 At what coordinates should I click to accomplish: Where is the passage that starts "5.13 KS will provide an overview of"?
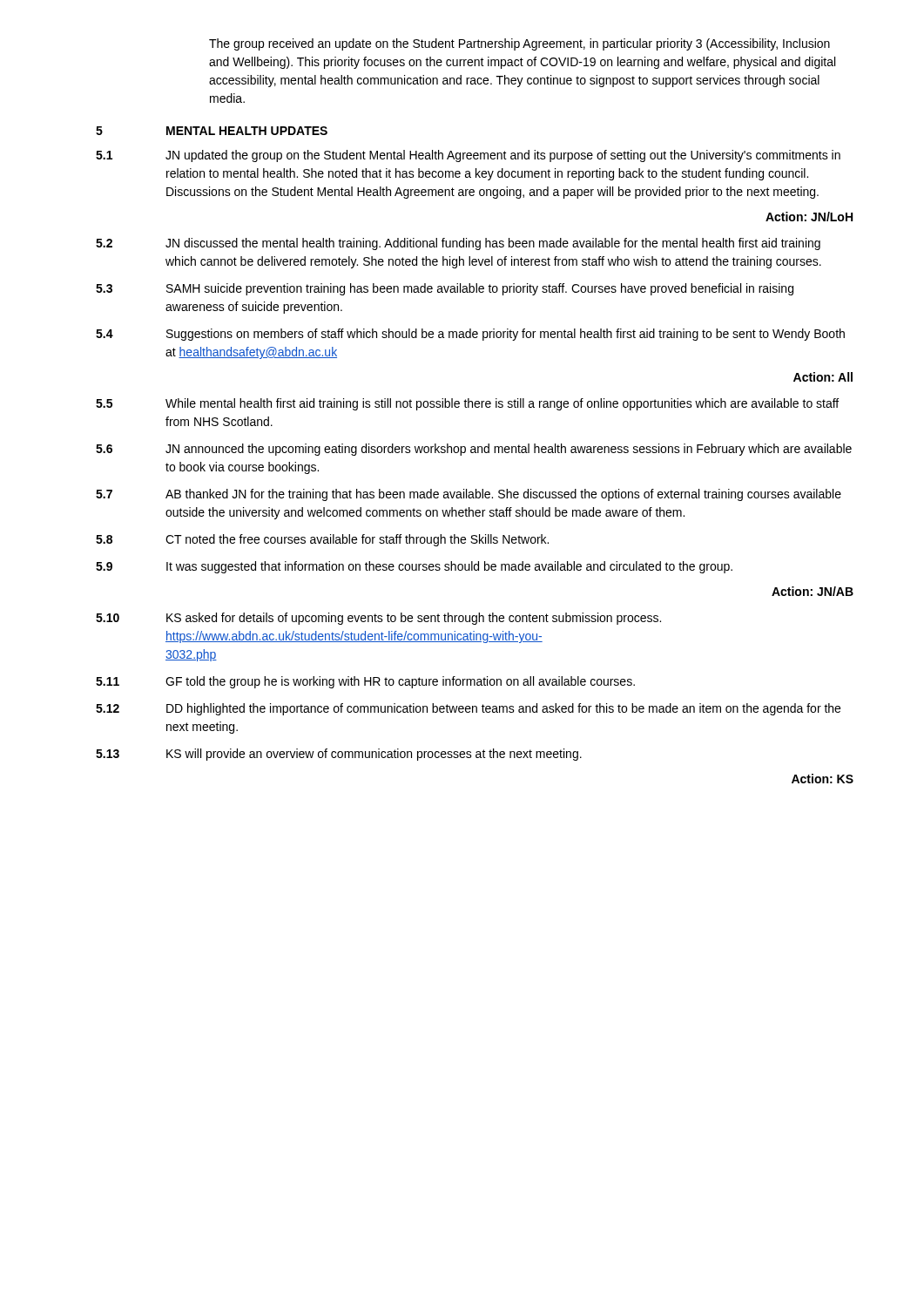tap(475, 754)
